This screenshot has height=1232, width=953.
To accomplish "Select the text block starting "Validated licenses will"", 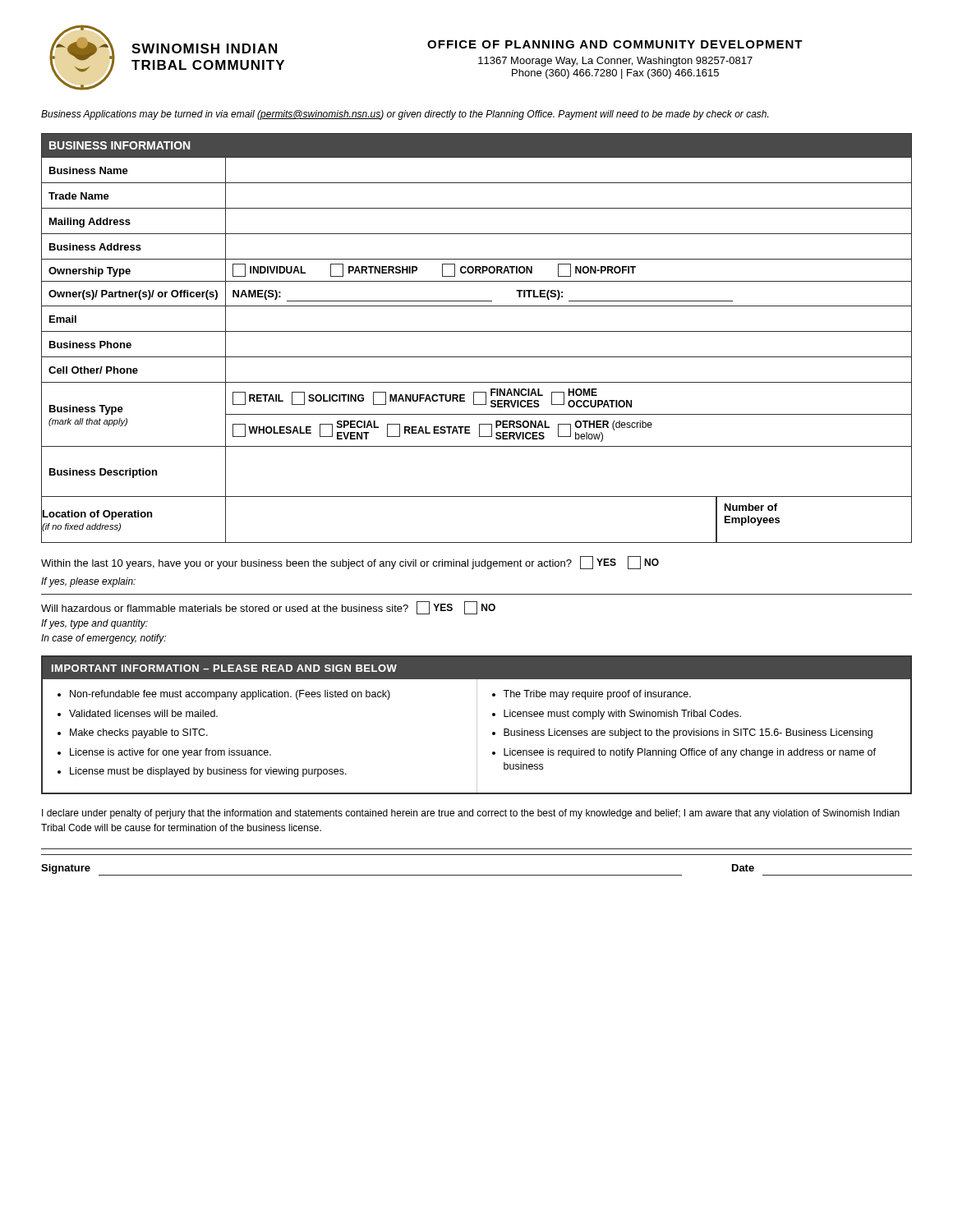I will pos(144,713).
